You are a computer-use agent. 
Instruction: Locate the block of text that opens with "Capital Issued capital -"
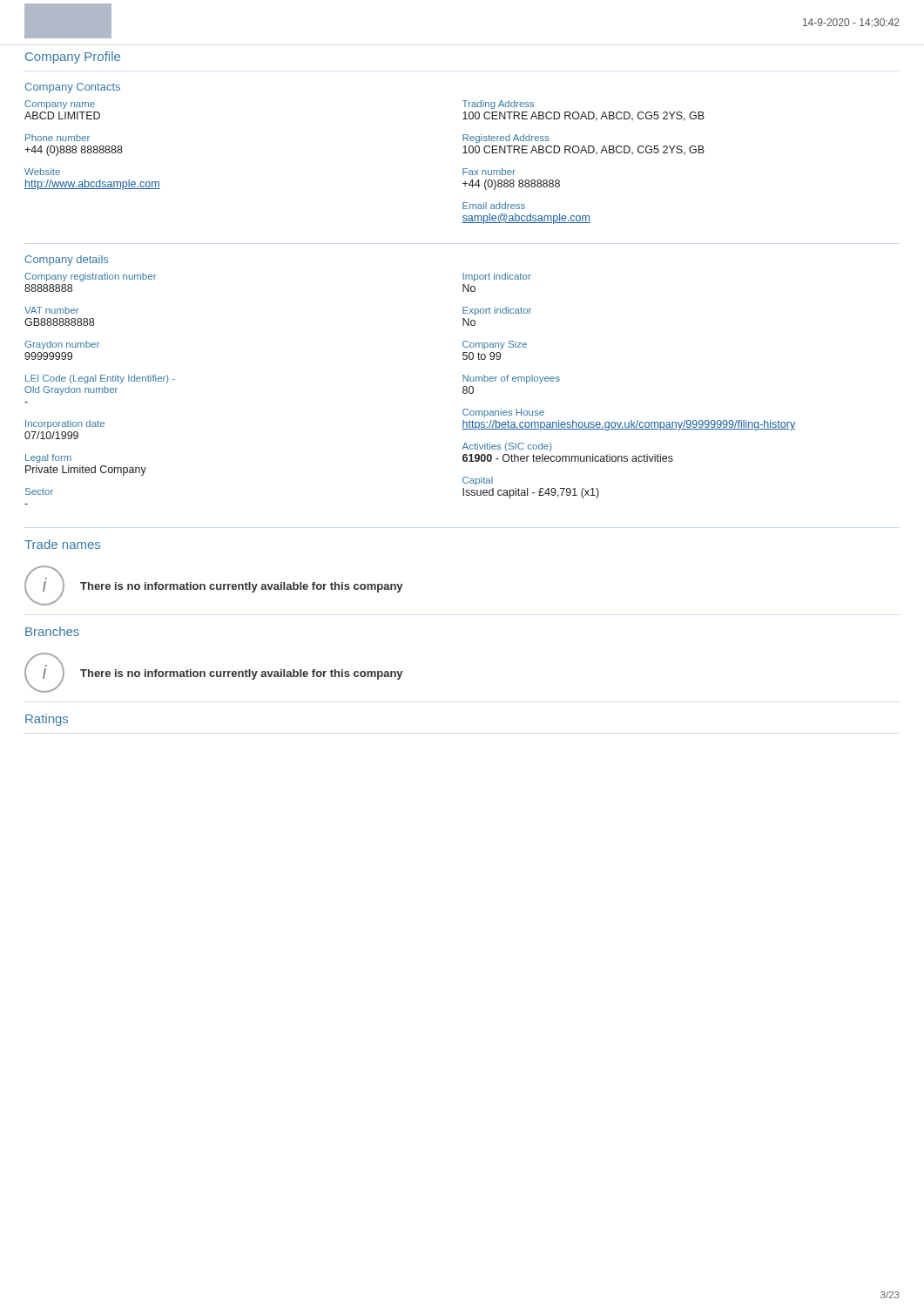(478, 481)
